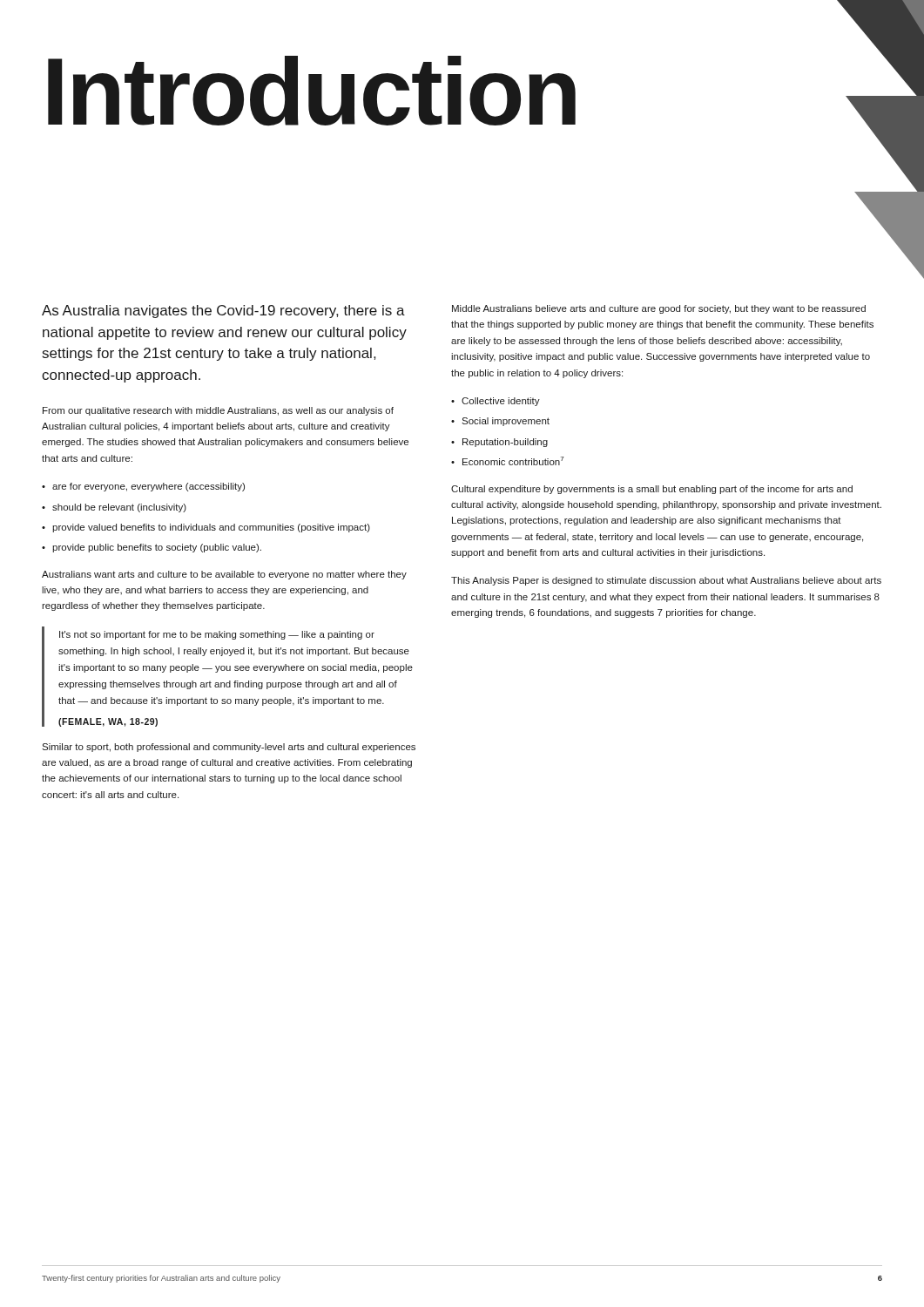Viewport: 924px width, 1307px height.
Task: Find the region starting "From our qualitative"
Action: [225, 434]
